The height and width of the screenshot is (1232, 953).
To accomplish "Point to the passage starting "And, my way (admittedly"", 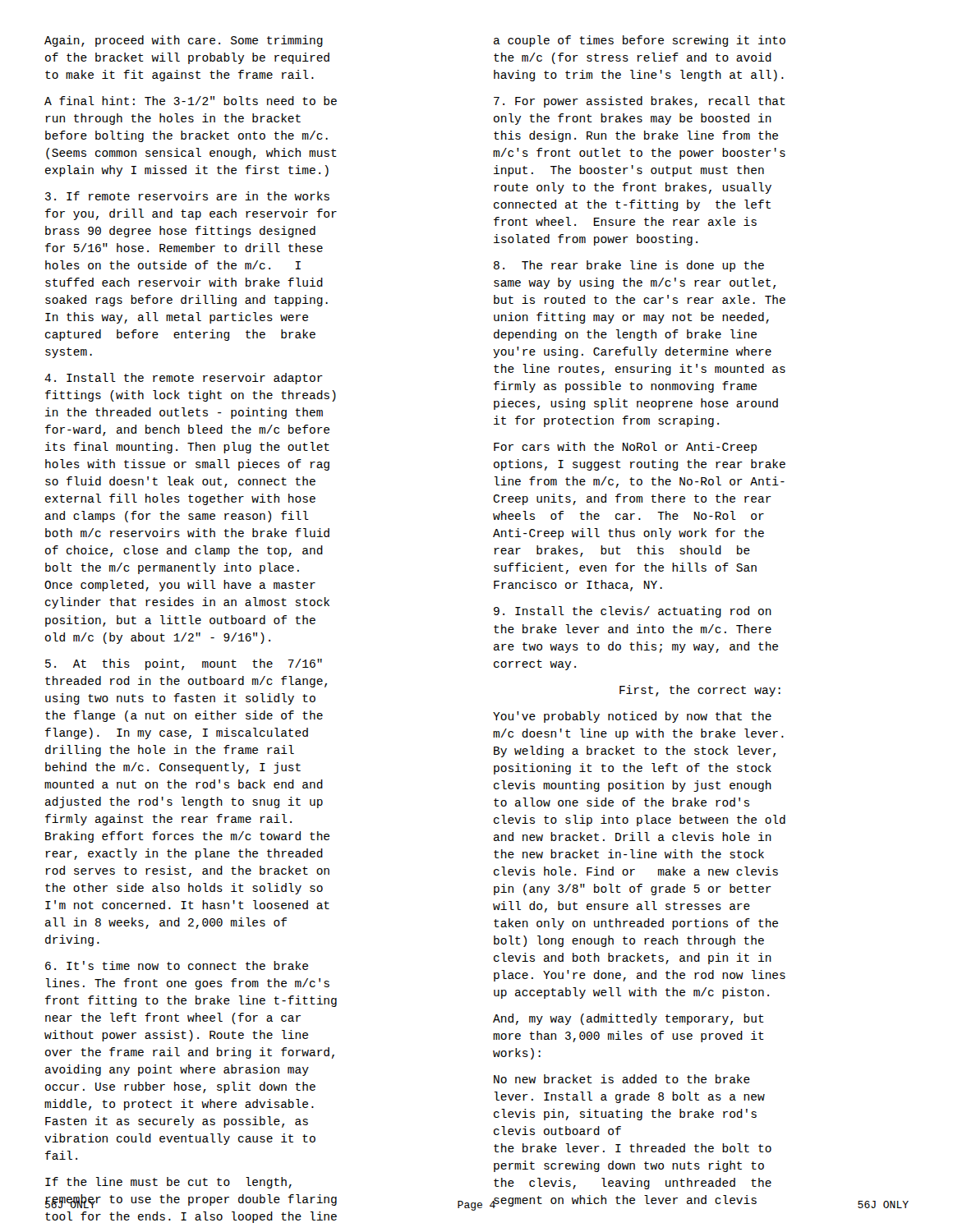I will point(701,1037).
